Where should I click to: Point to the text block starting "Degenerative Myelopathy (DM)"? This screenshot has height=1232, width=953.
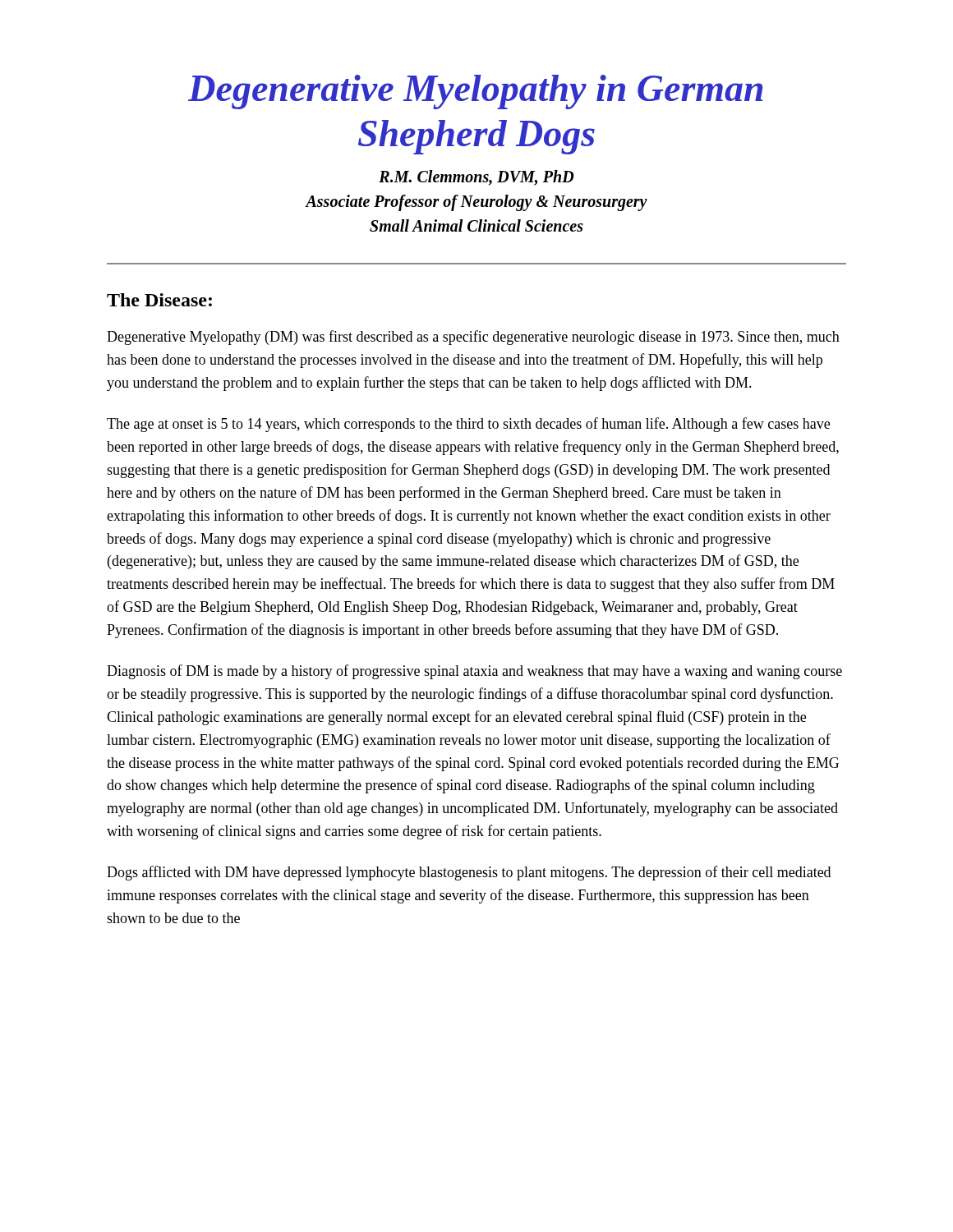click(x=473, y=360)
